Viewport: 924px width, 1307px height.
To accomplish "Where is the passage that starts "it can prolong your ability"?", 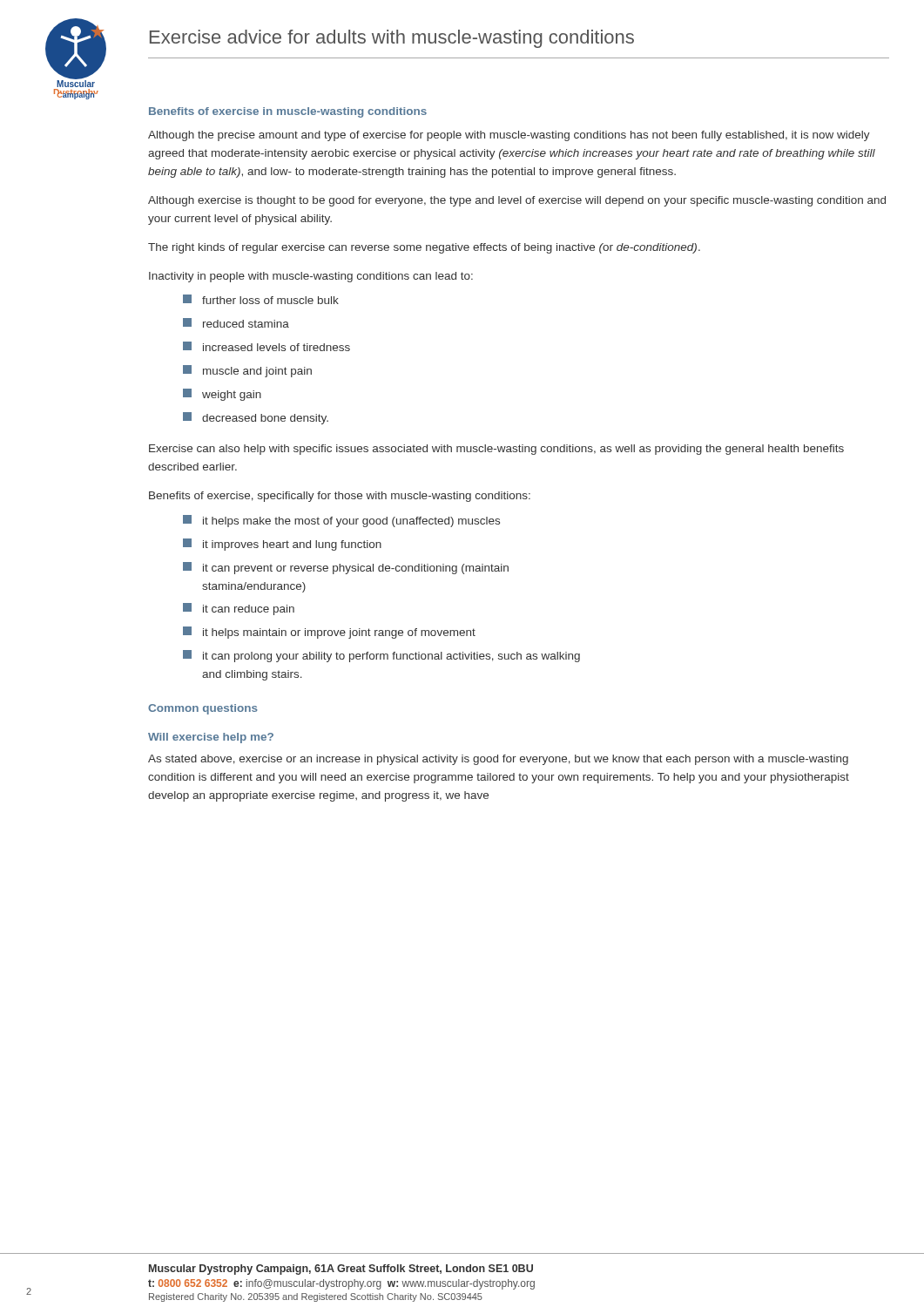I will click(519, 666).
